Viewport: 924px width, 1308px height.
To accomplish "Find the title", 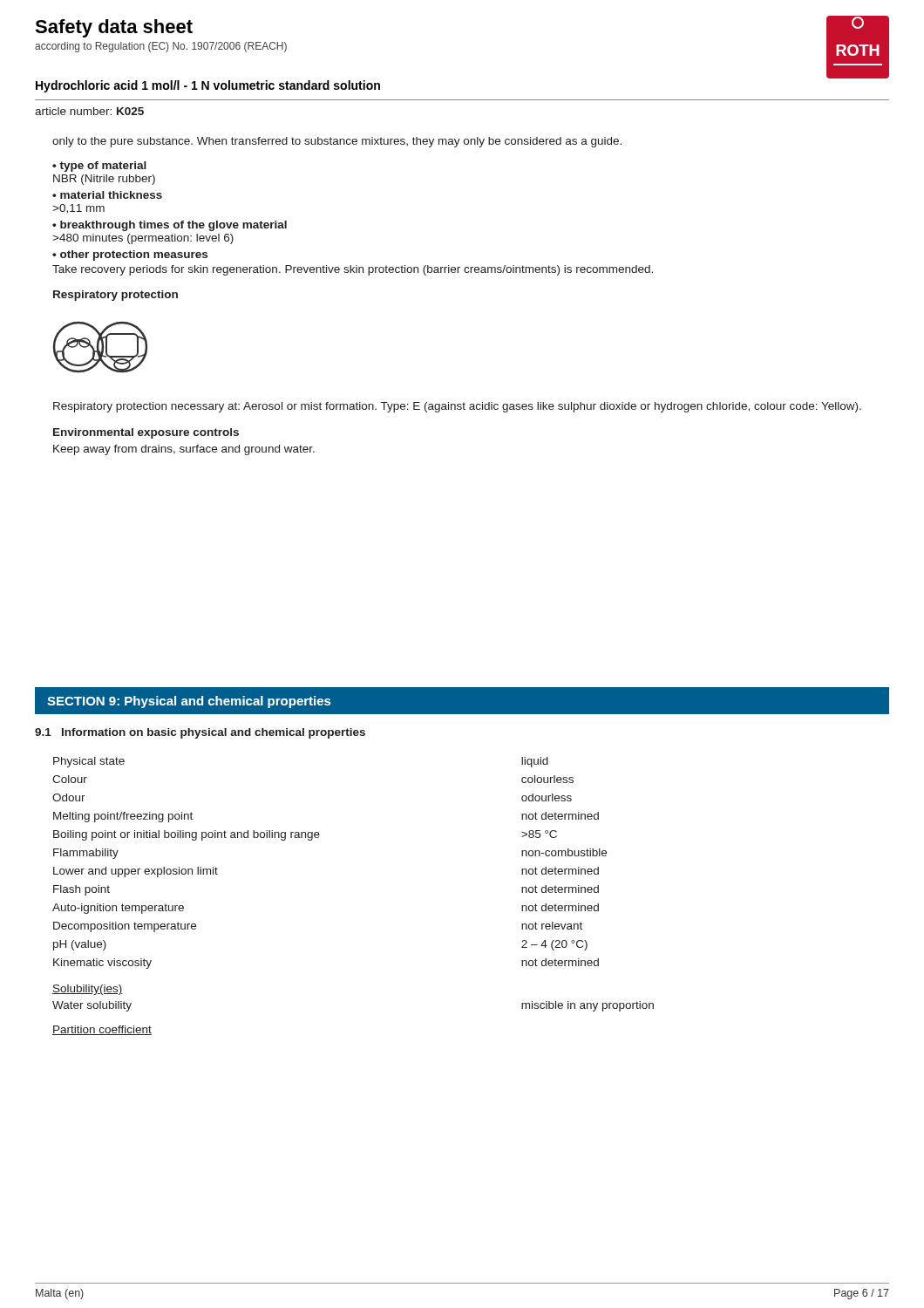I will click(x=114, y=27).
